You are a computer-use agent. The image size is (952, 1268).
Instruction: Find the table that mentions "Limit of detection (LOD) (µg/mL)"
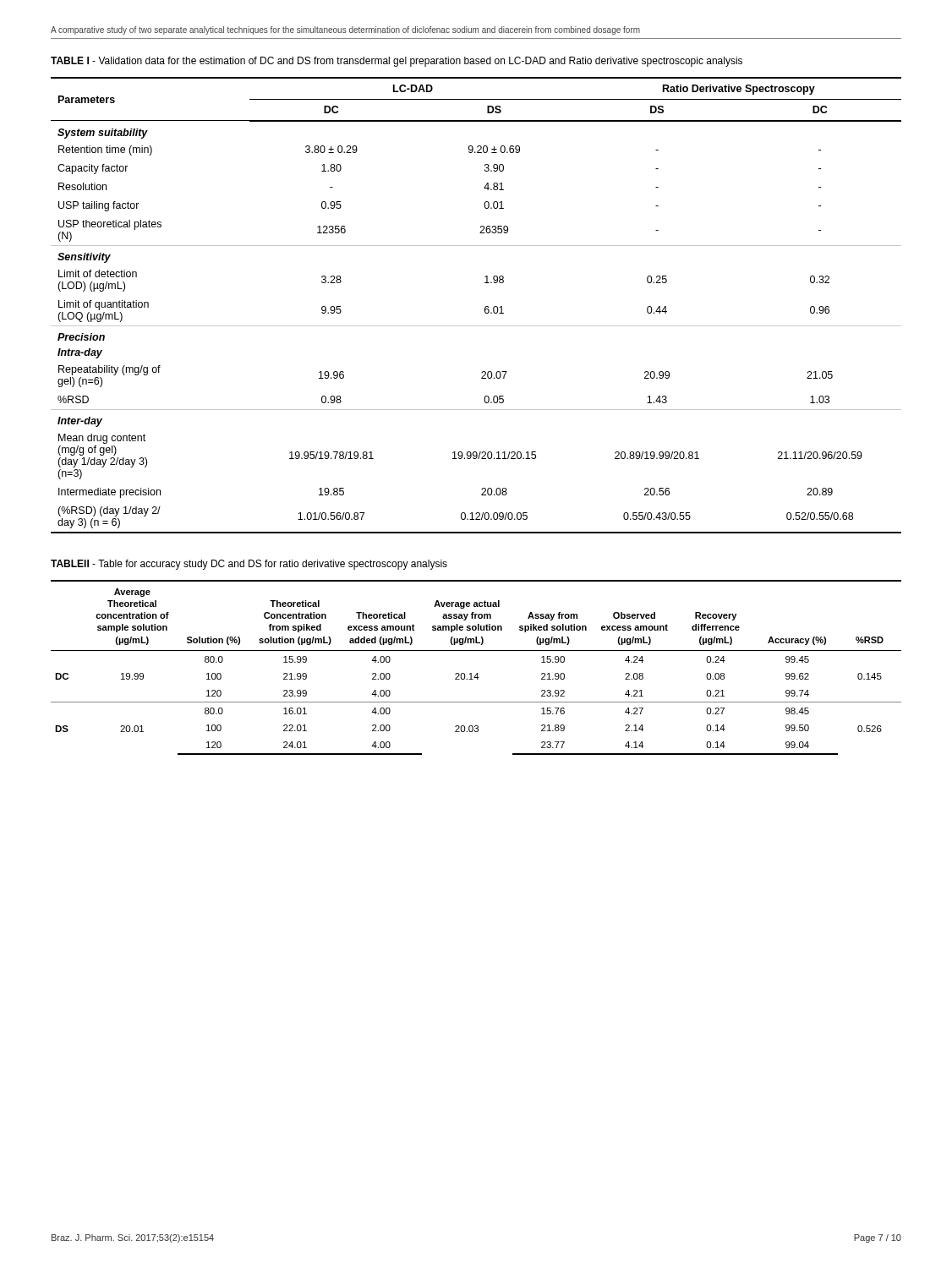(x=476, y=305)
